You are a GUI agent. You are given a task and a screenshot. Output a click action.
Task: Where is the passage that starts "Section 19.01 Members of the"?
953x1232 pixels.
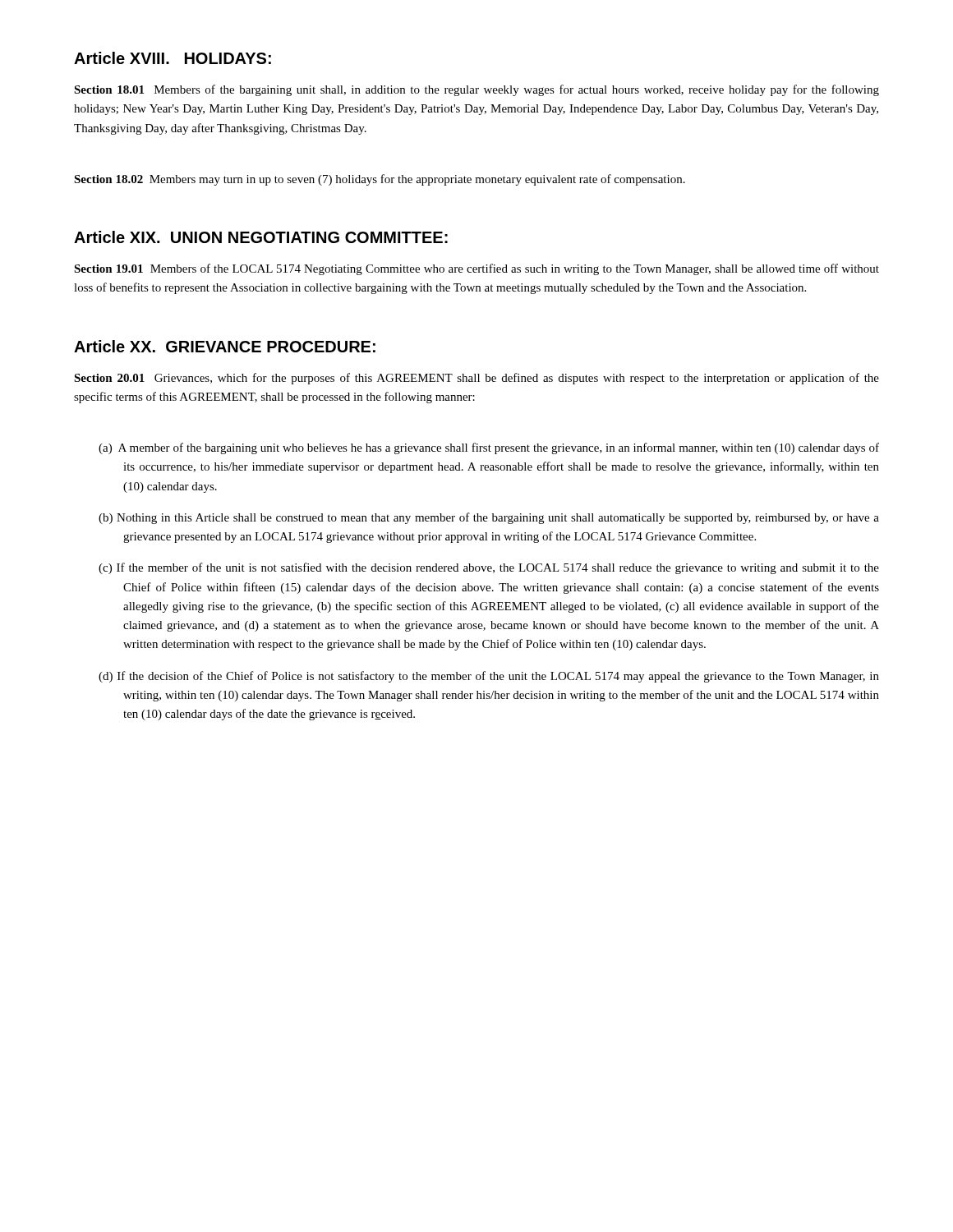(476, 279)
